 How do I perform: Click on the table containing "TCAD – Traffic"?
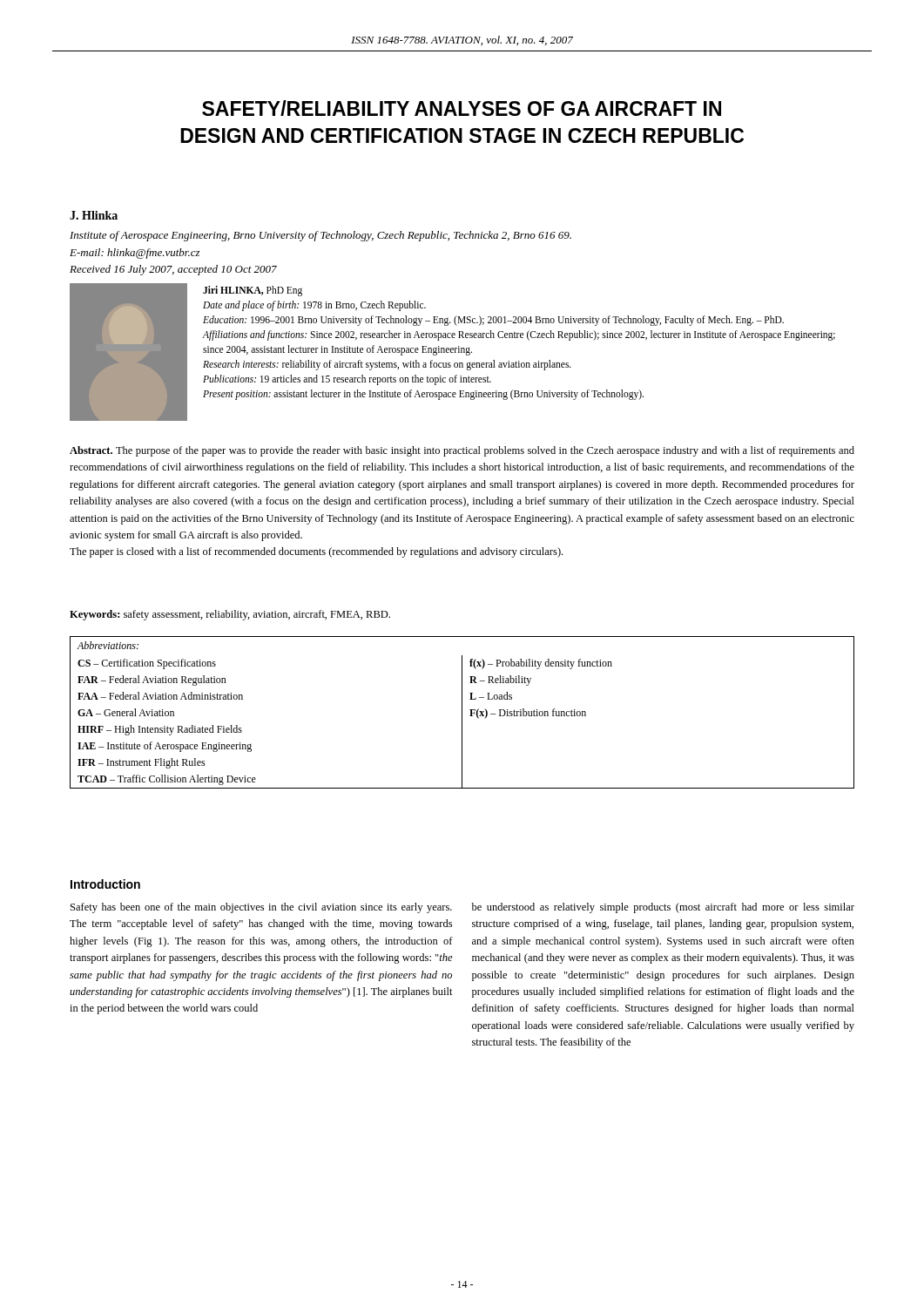(462, 712)
